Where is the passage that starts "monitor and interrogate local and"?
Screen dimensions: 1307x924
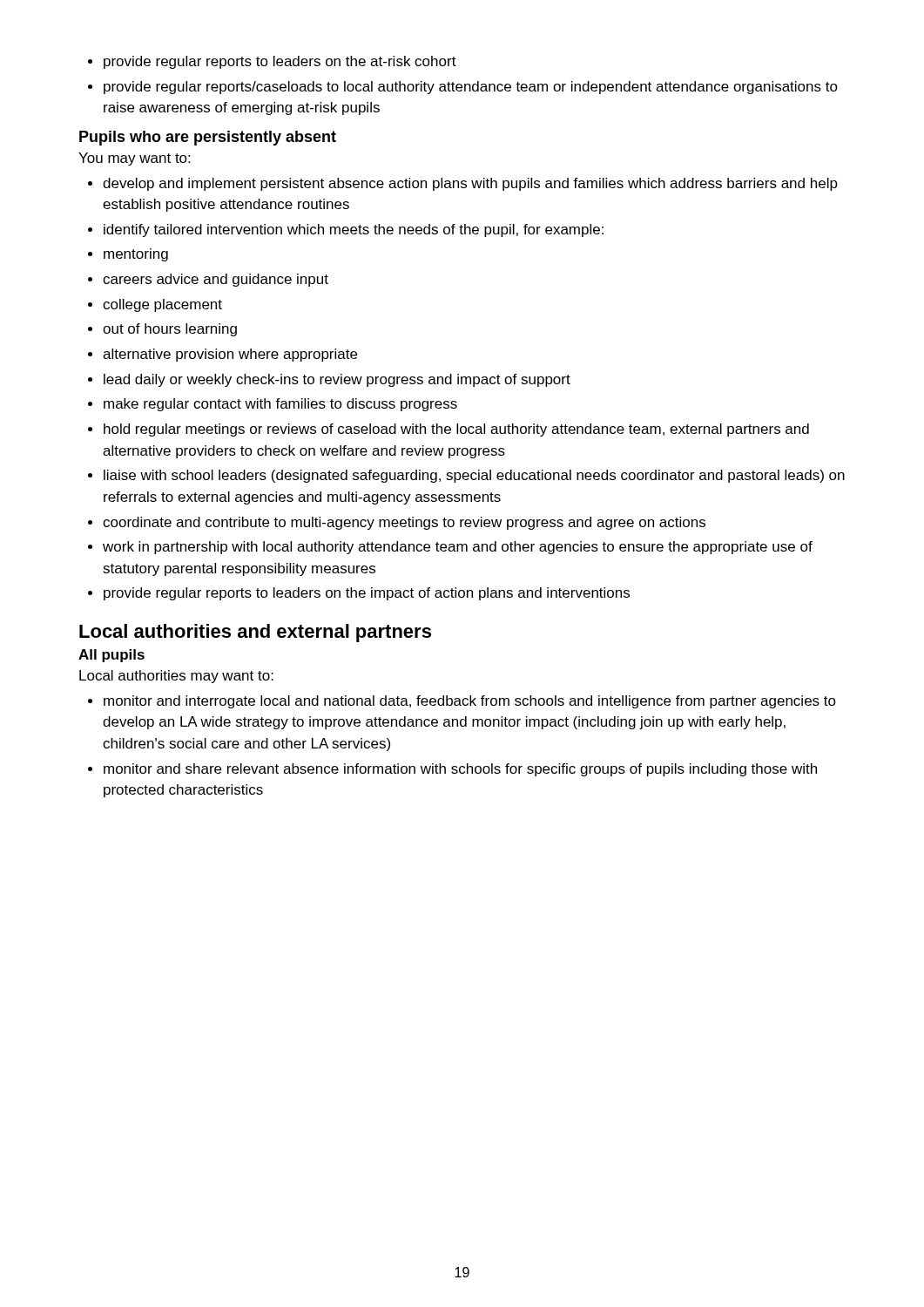tap(474, 723)
